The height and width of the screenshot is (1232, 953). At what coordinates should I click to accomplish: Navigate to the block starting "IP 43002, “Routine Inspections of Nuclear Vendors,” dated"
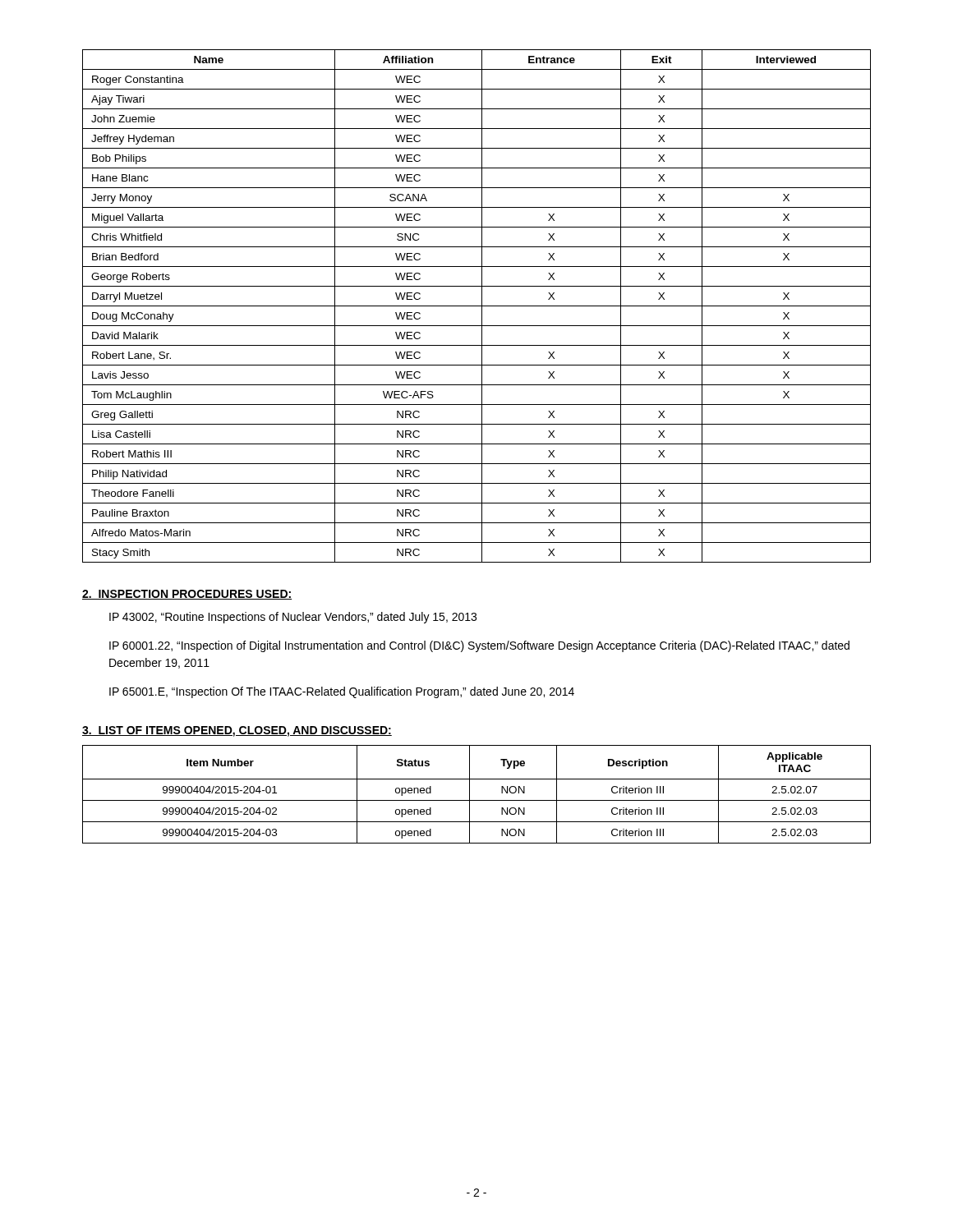(x=293, y=617)
